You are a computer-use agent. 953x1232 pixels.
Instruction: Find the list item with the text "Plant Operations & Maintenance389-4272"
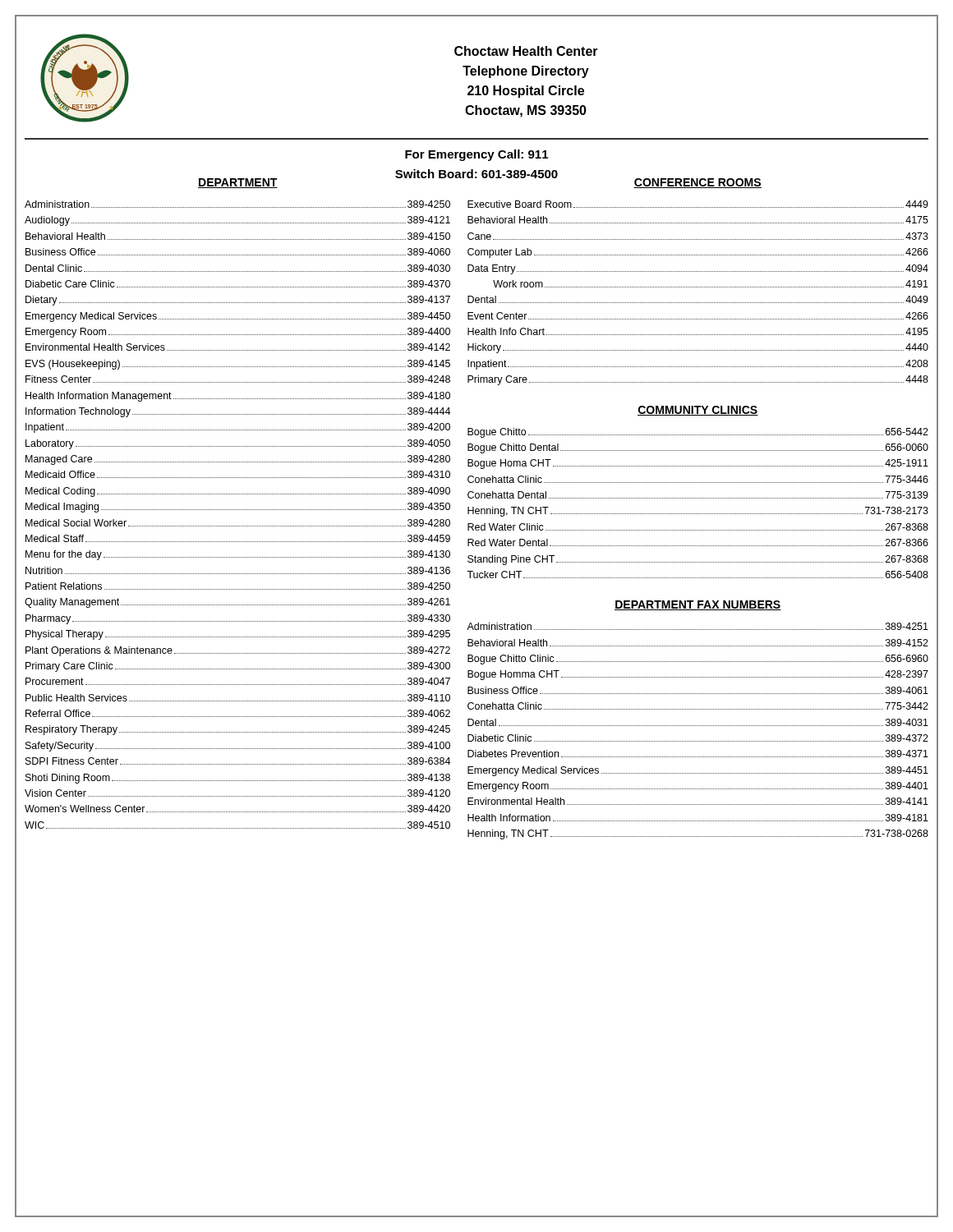[238, 651]
